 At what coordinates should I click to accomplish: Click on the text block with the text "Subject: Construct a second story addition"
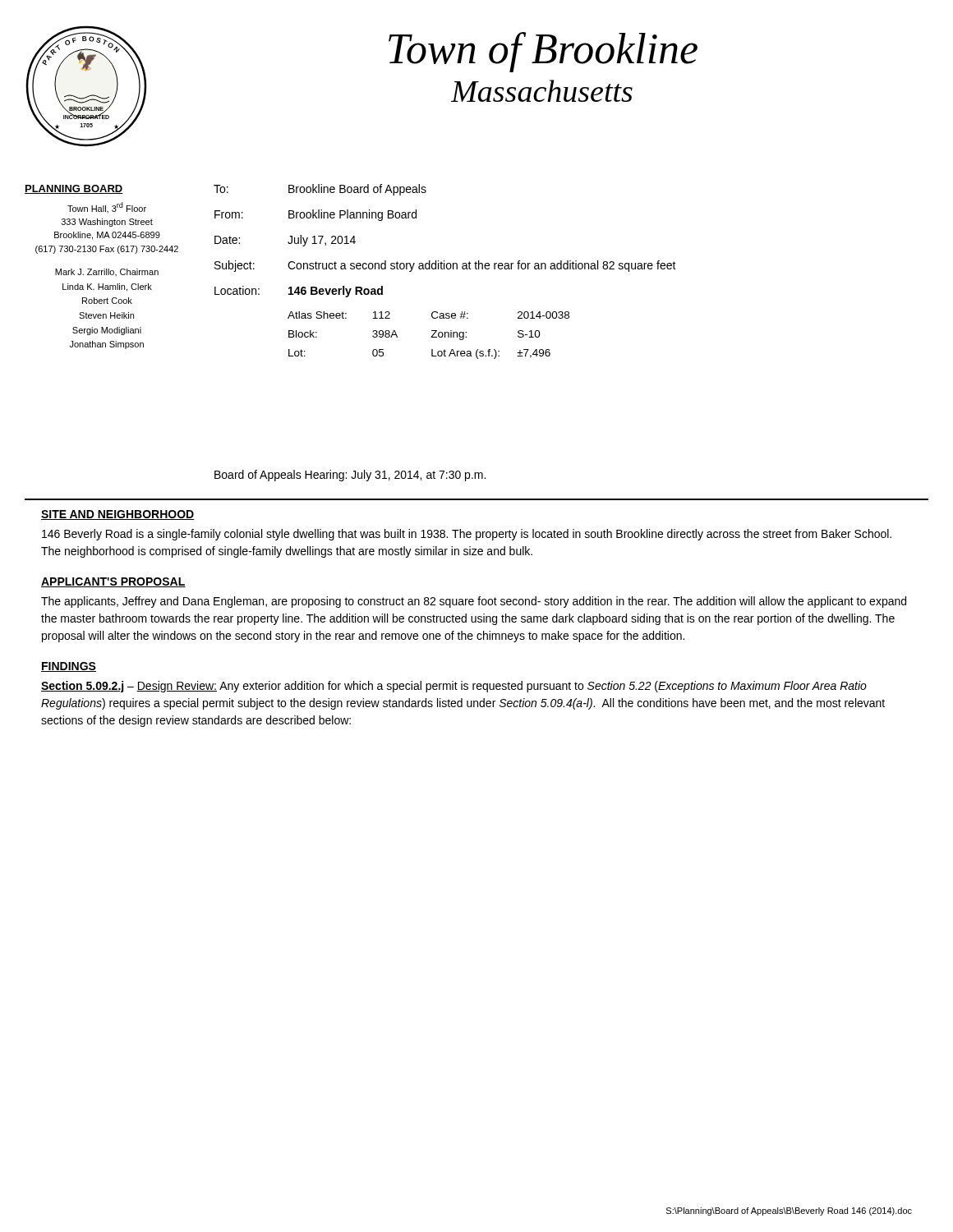(x=563, y=266)
